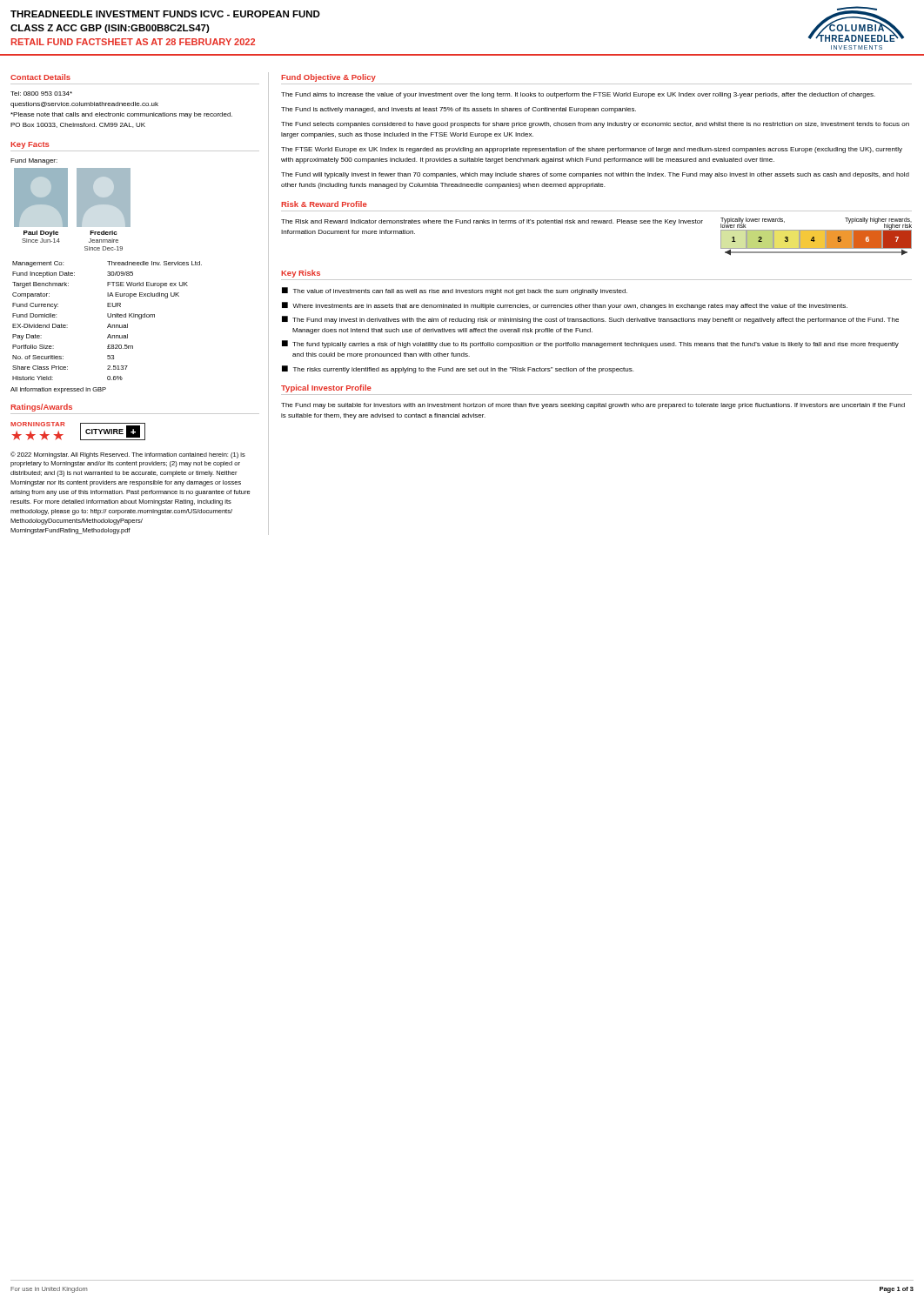Click on the block starting "© 2022 Morningstar. All"
Viewport: 924px width, 1305px height.
pos(130,492)
